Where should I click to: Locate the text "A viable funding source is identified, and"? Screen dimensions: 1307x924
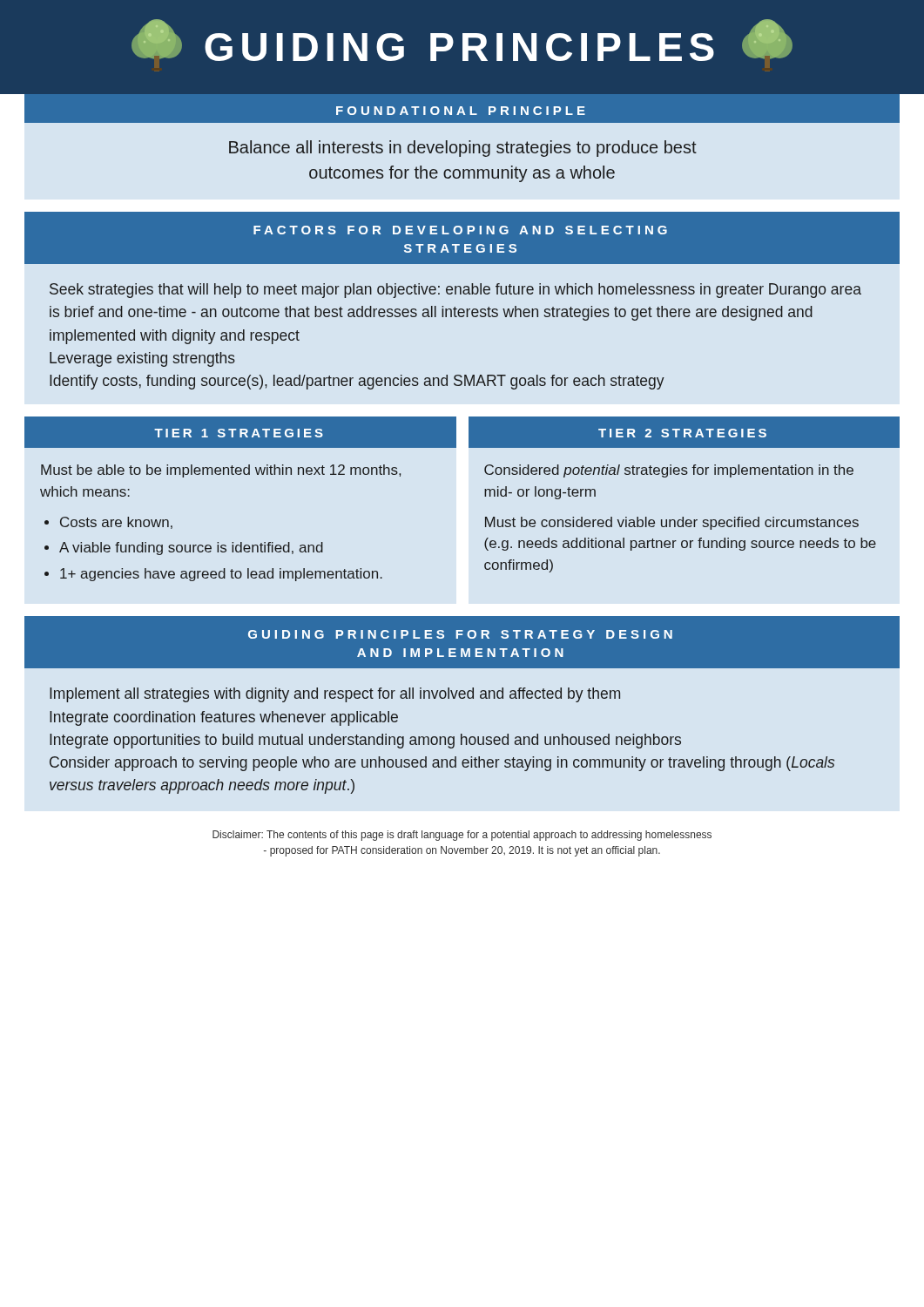point(191,548)
